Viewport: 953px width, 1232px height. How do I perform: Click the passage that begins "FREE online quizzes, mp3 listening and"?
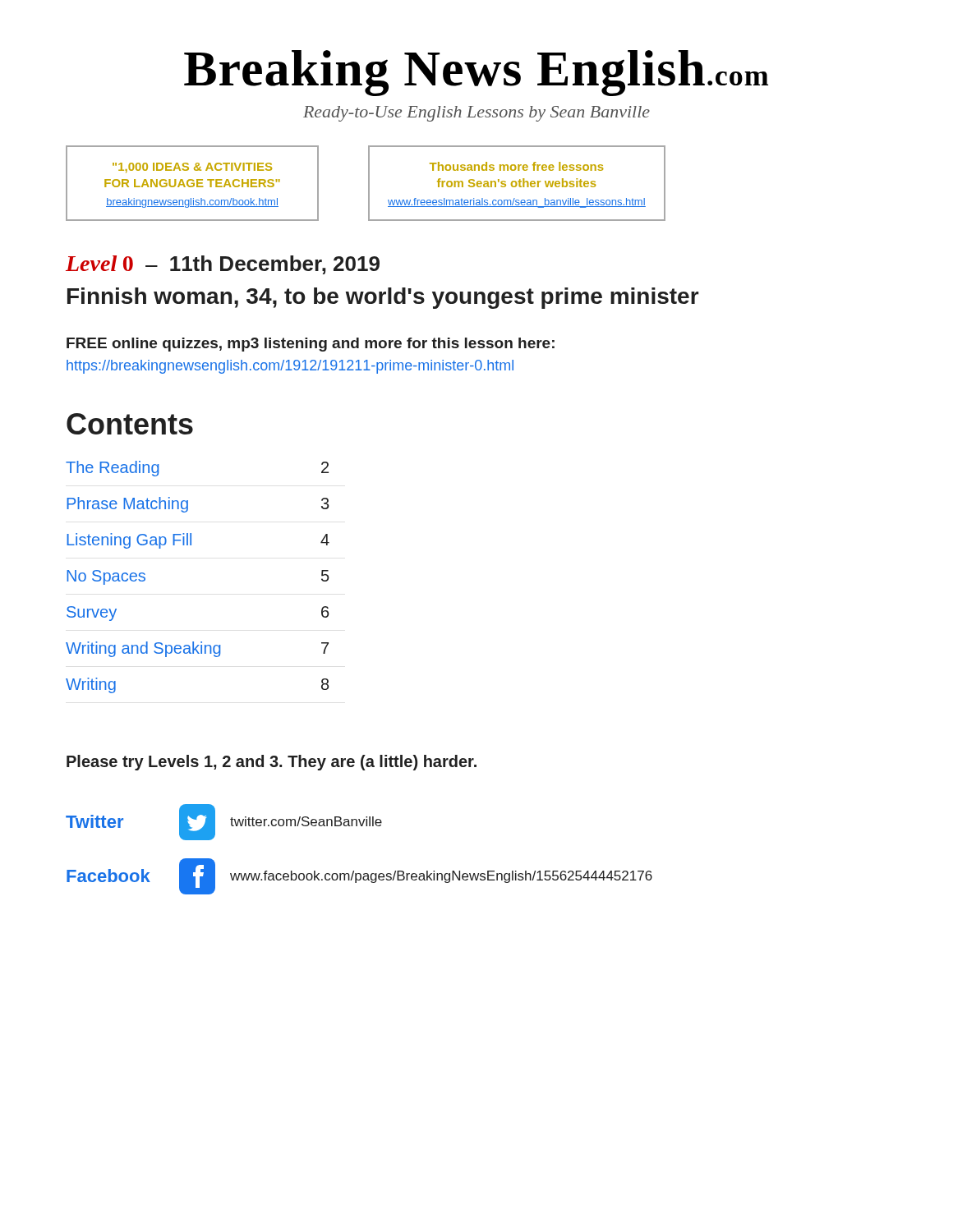(476, 355)
